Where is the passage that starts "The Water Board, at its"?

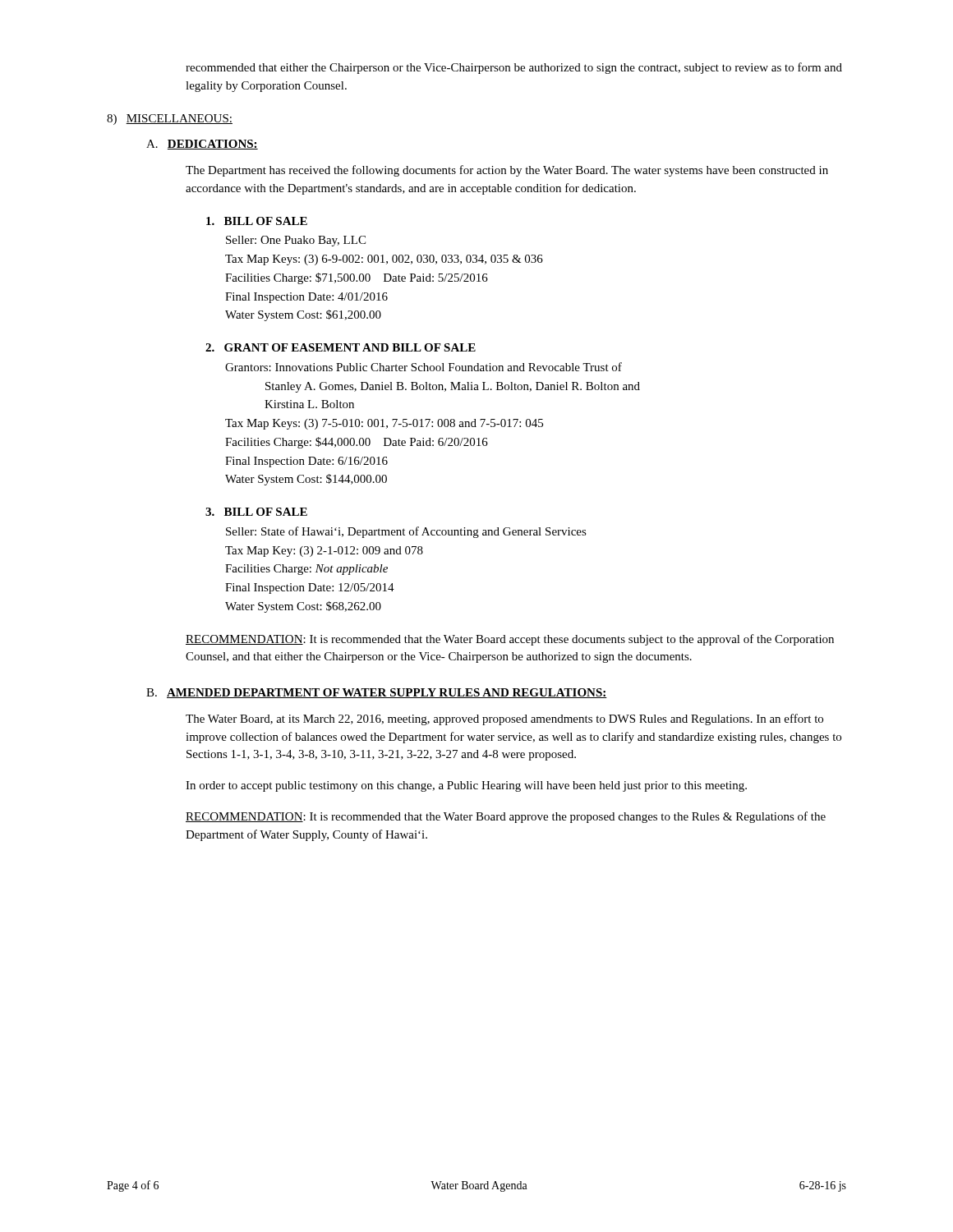(x=516, y=737)
